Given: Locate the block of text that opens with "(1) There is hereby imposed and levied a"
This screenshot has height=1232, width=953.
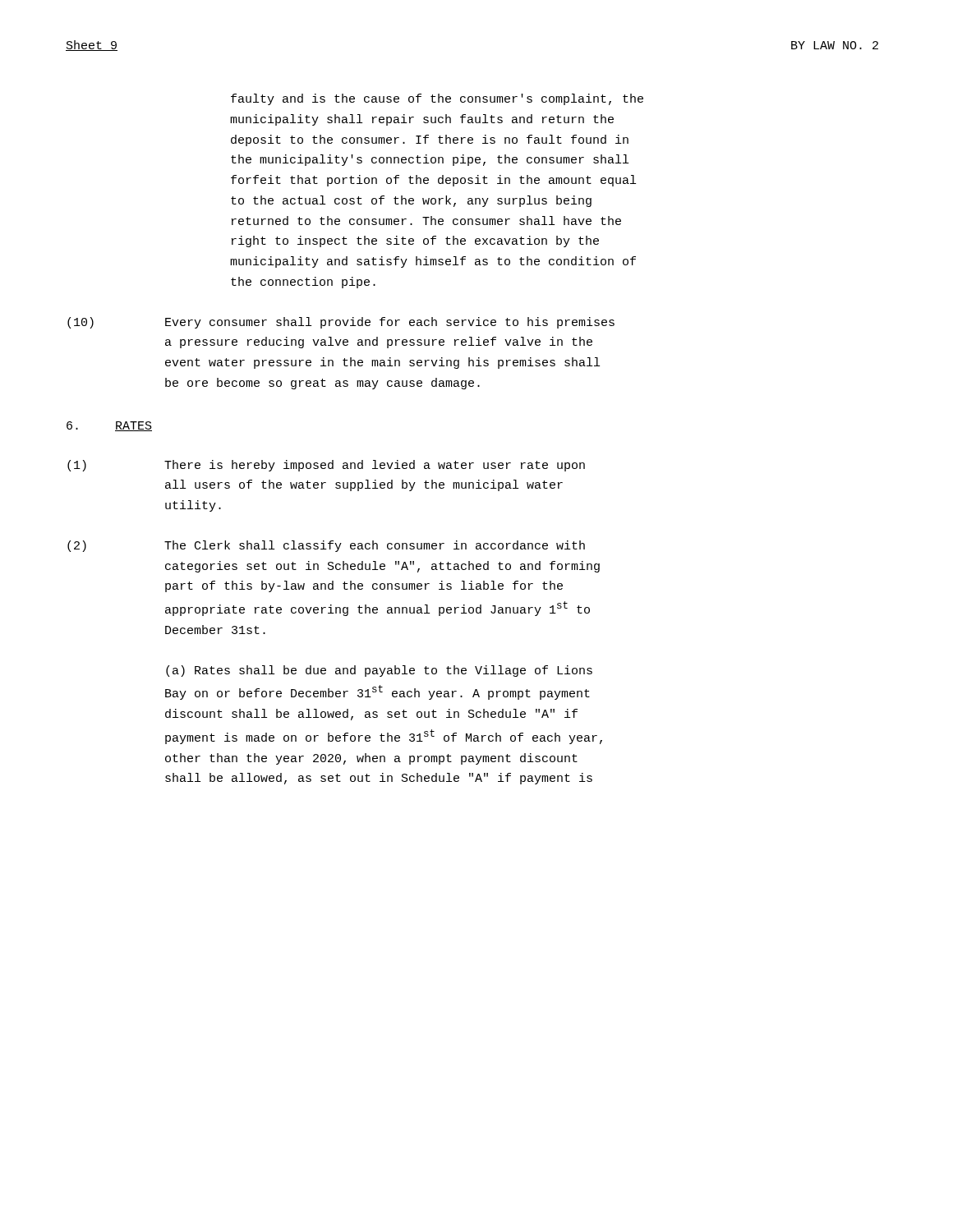Looking at the screenshot, I should click(476, 487).
